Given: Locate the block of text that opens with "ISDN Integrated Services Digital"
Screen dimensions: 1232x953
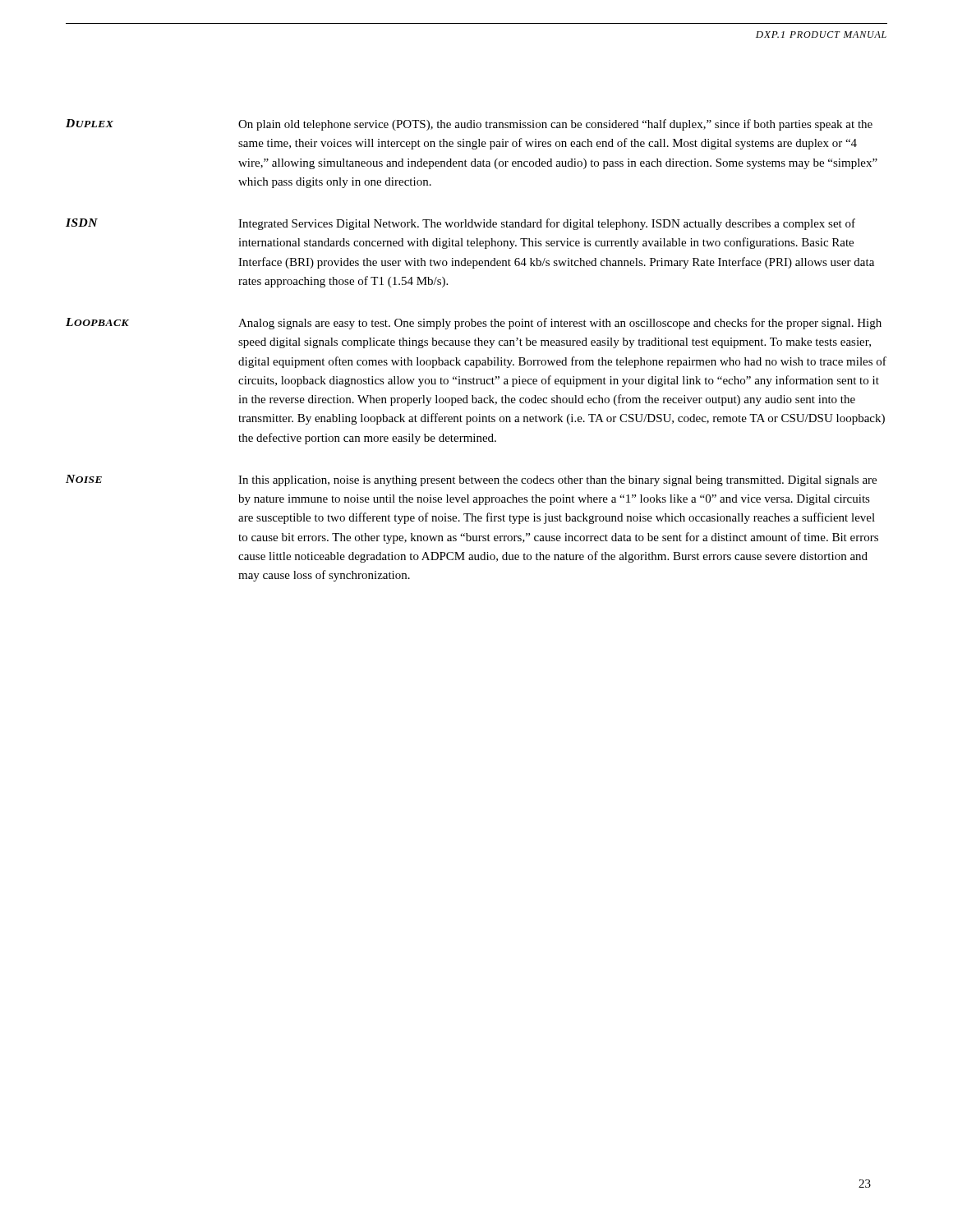Looking at the screenshot, I should click(x=476, y=253).
